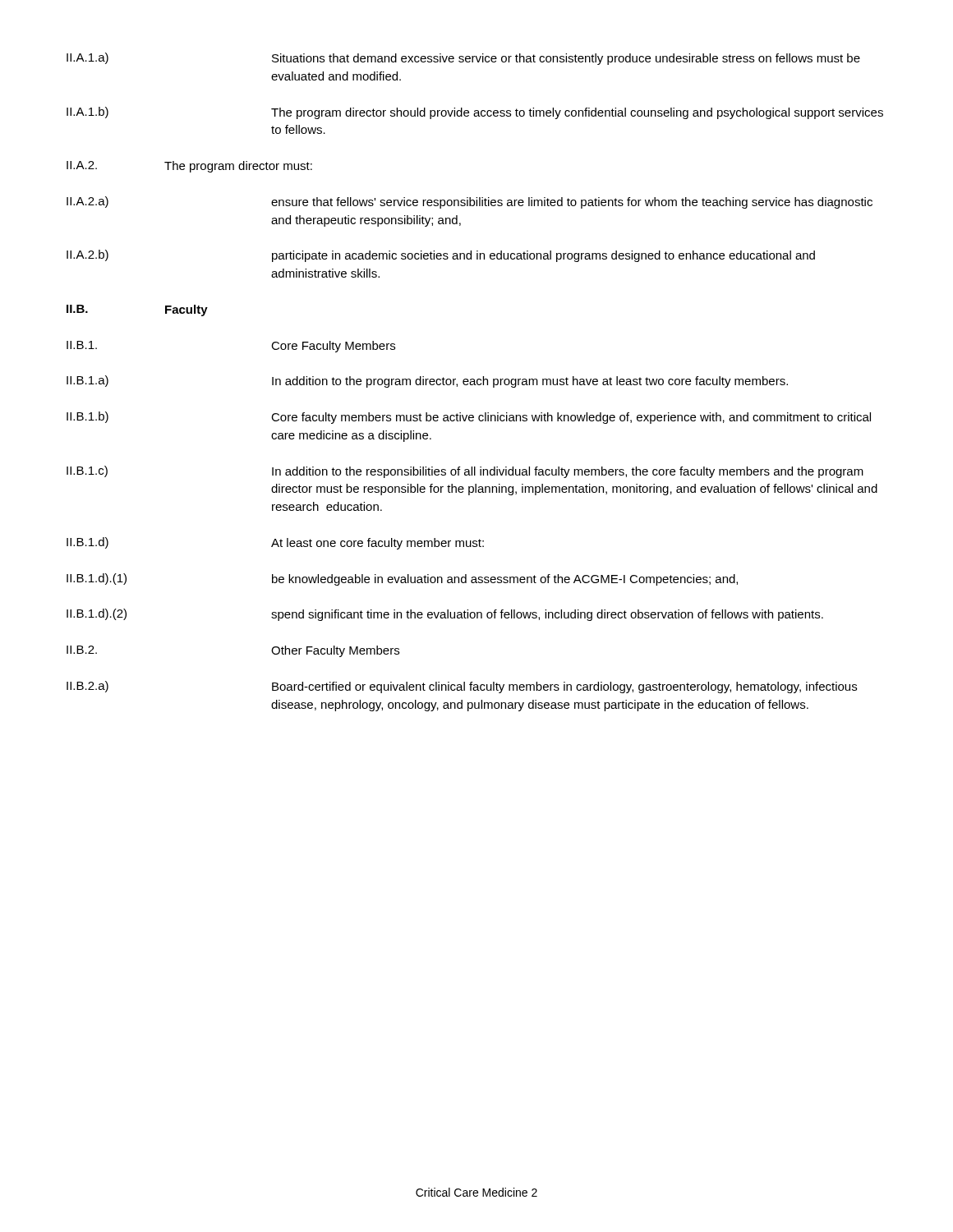Find the list item that reads "II.B.1.d).(1) be knowledgeable in evaluation"
The image size is (953, 1232).
(x=476, y=578)
